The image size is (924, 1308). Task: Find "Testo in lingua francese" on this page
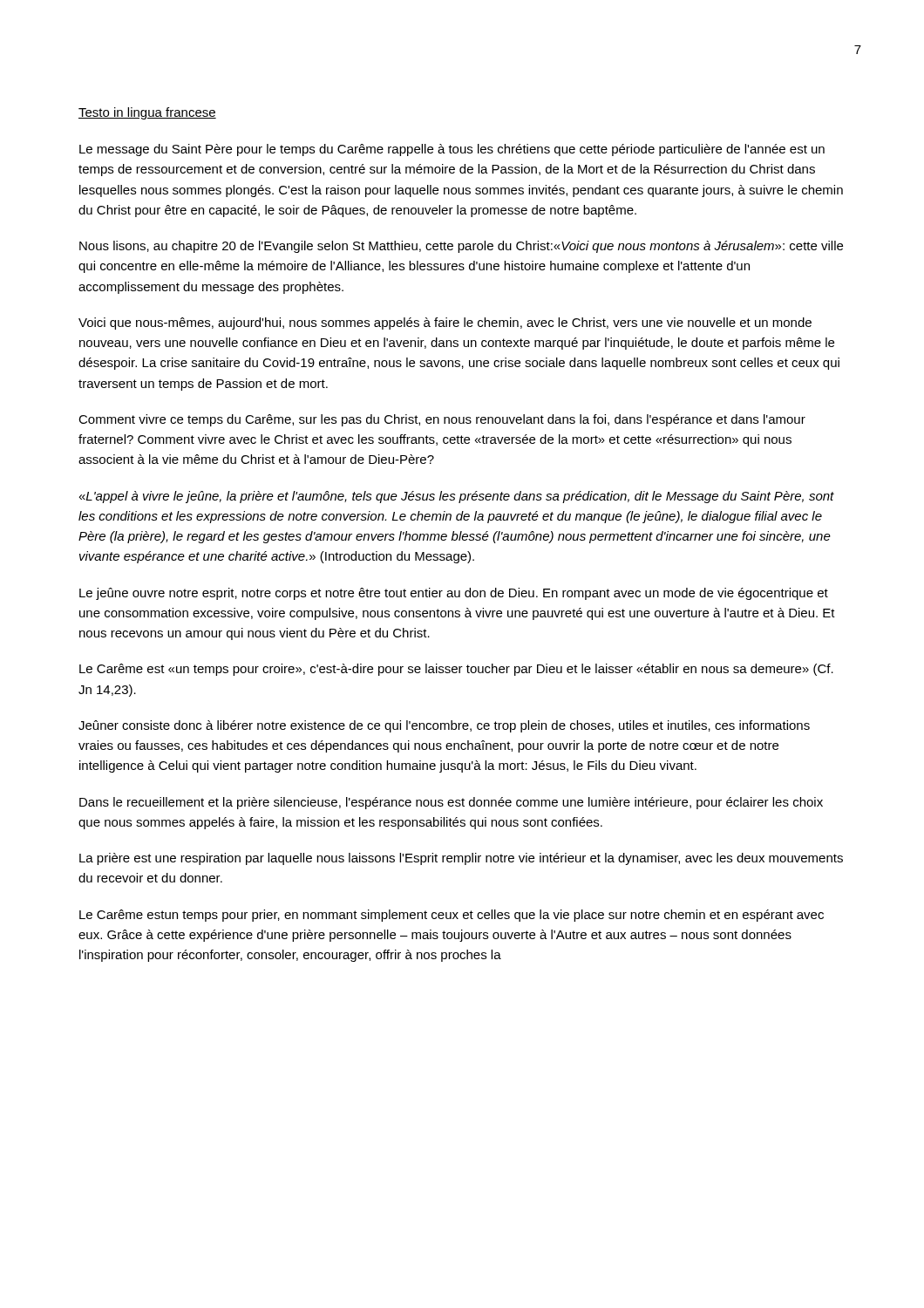click(147, 112)
